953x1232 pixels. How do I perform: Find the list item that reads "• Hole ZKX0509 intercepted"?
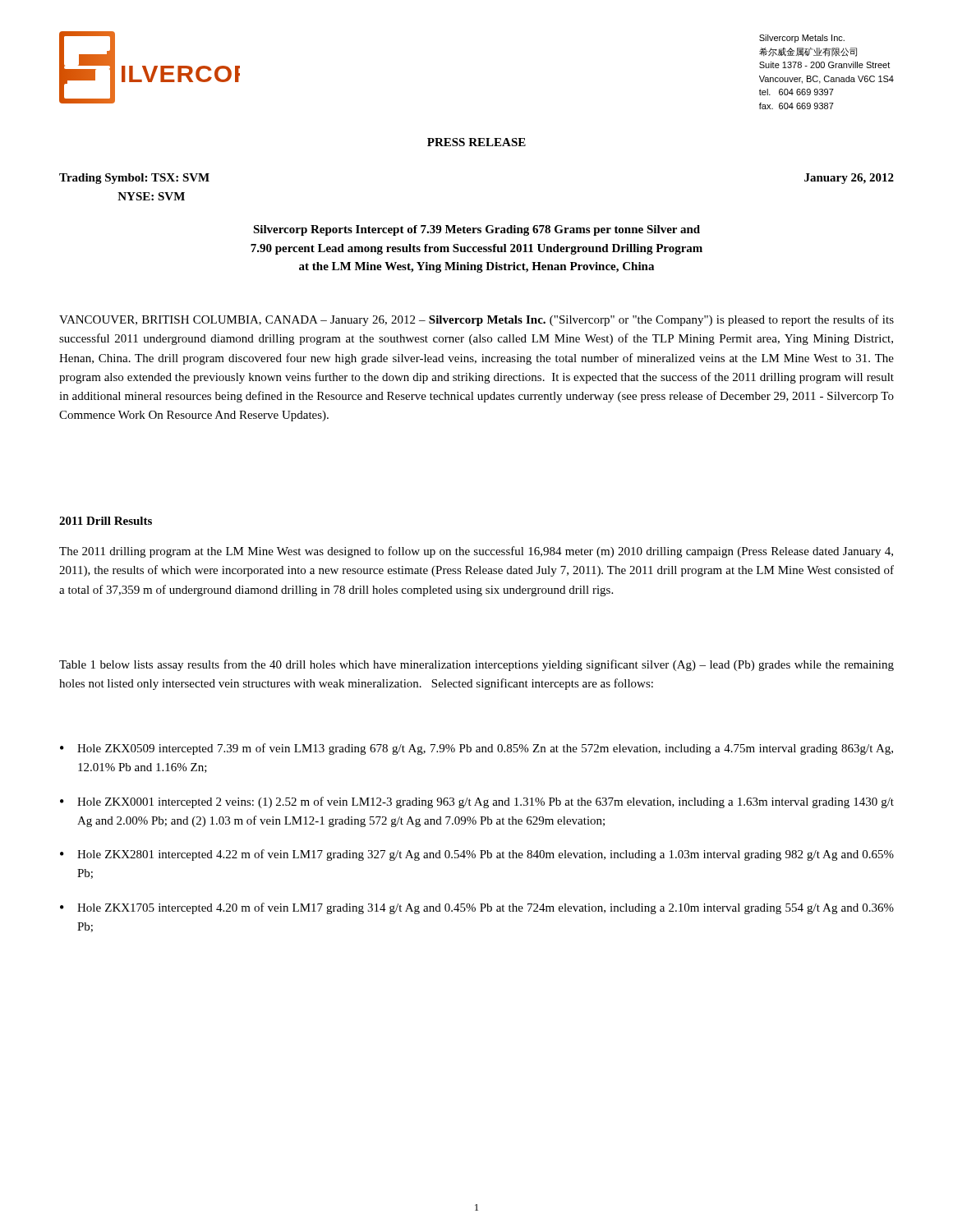476,758
